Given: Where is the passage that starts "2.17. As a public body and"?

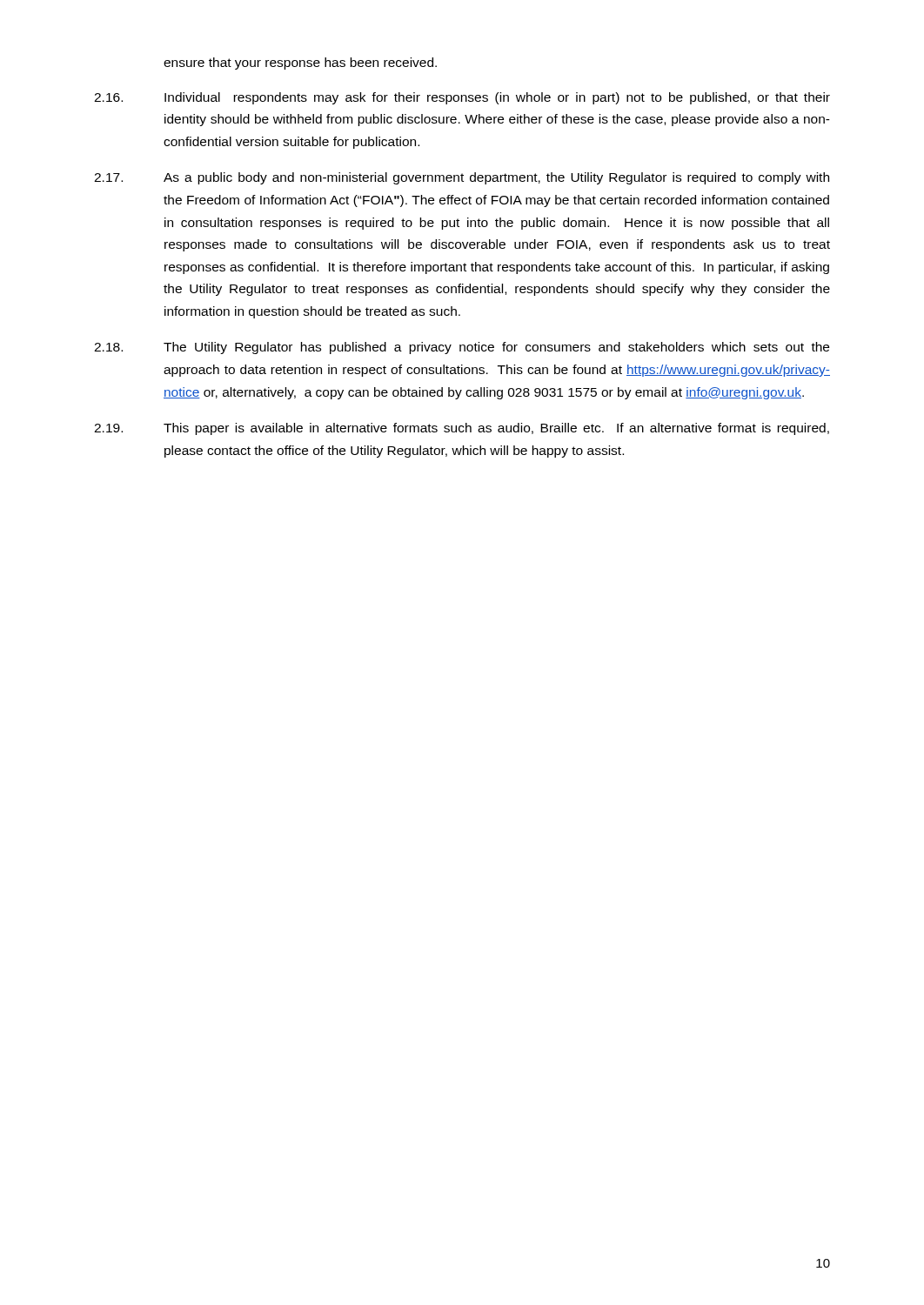Looking at the screenshot, I should click(x=462, y=244).
